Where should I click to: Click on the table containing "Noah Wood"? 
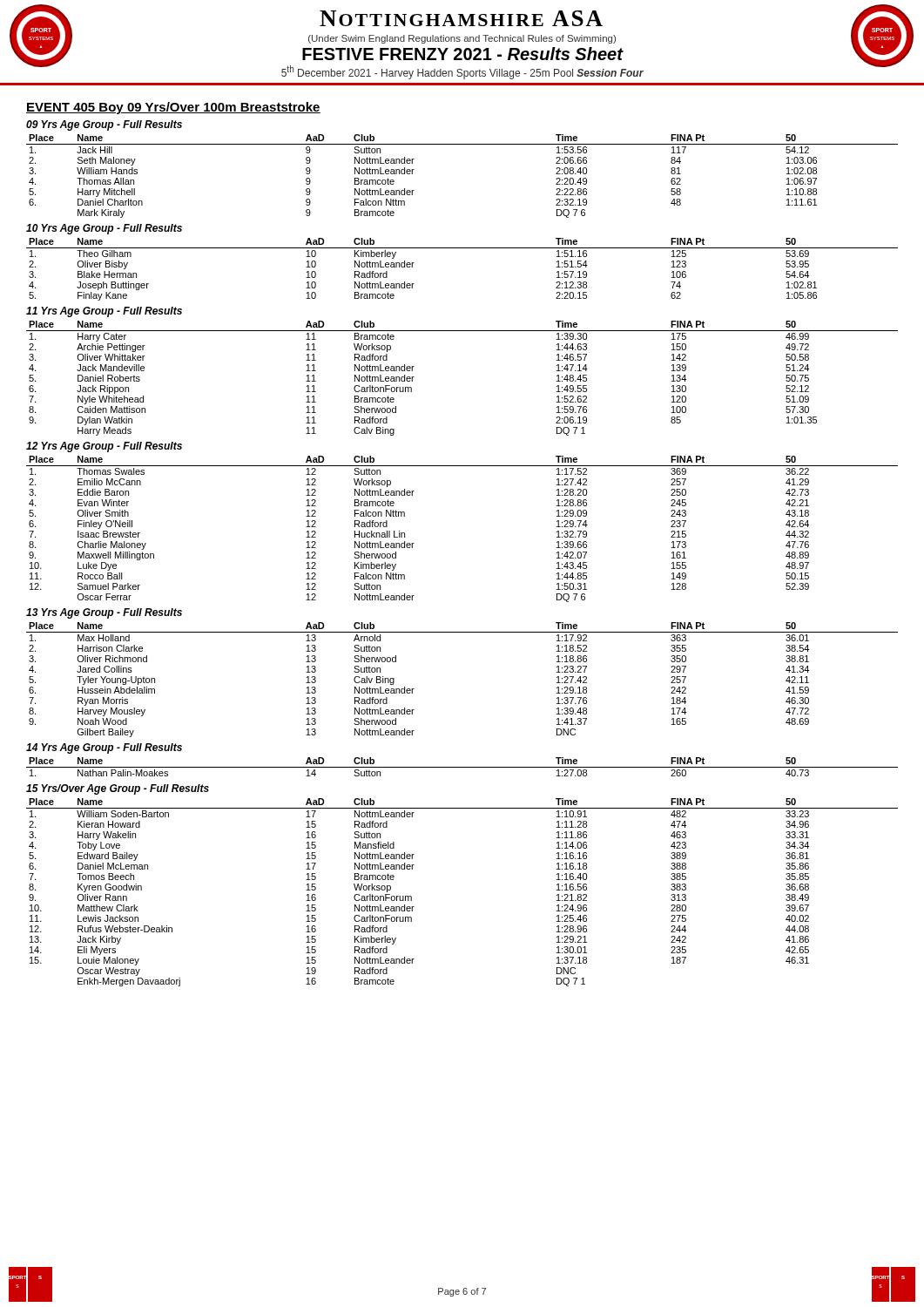pyautogui.click(x=462, y=678)
